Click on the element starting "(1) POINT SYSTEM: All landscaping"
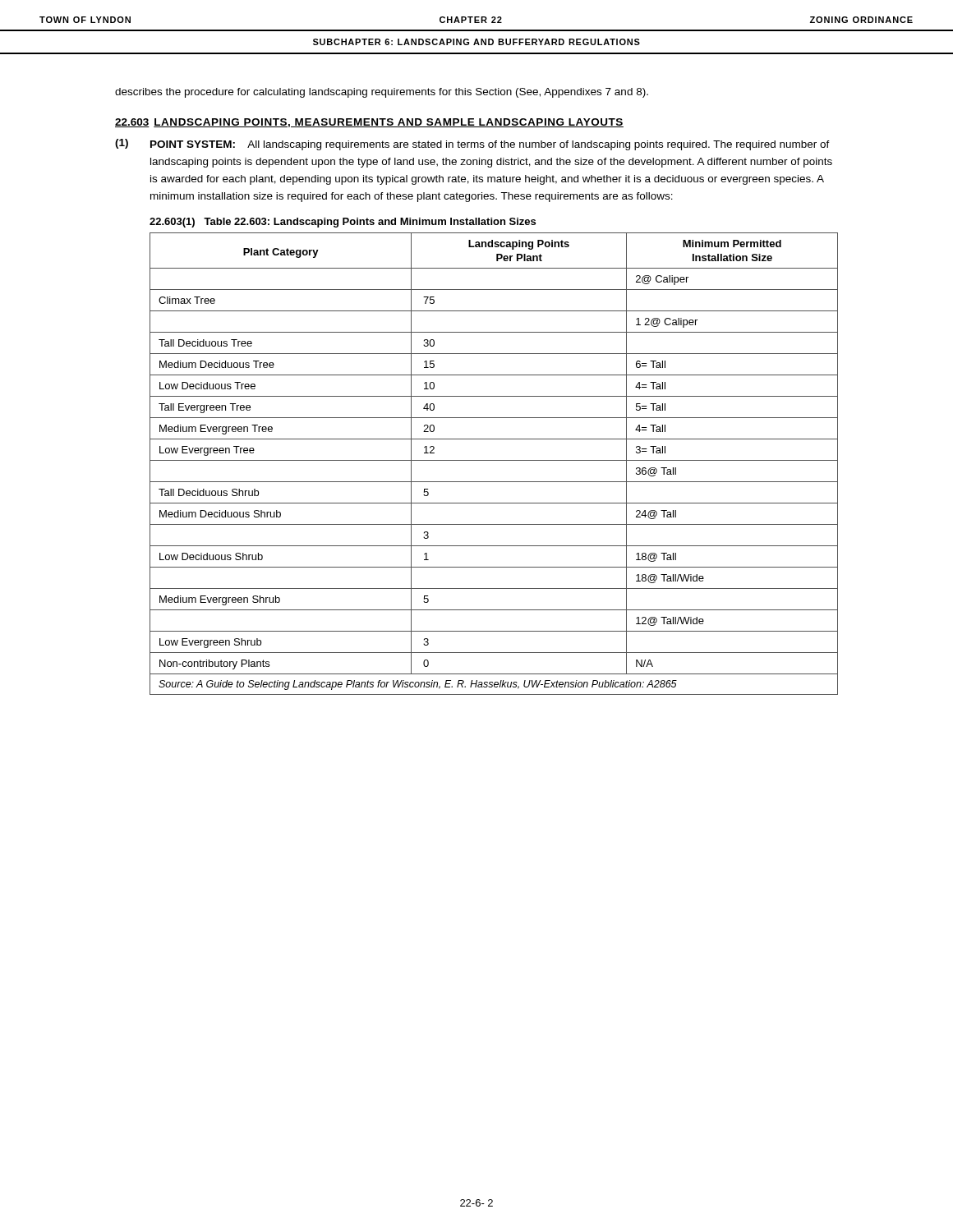Image resolution: width=953 pixels, height=1232 pixels. click(x=476, y=171)
